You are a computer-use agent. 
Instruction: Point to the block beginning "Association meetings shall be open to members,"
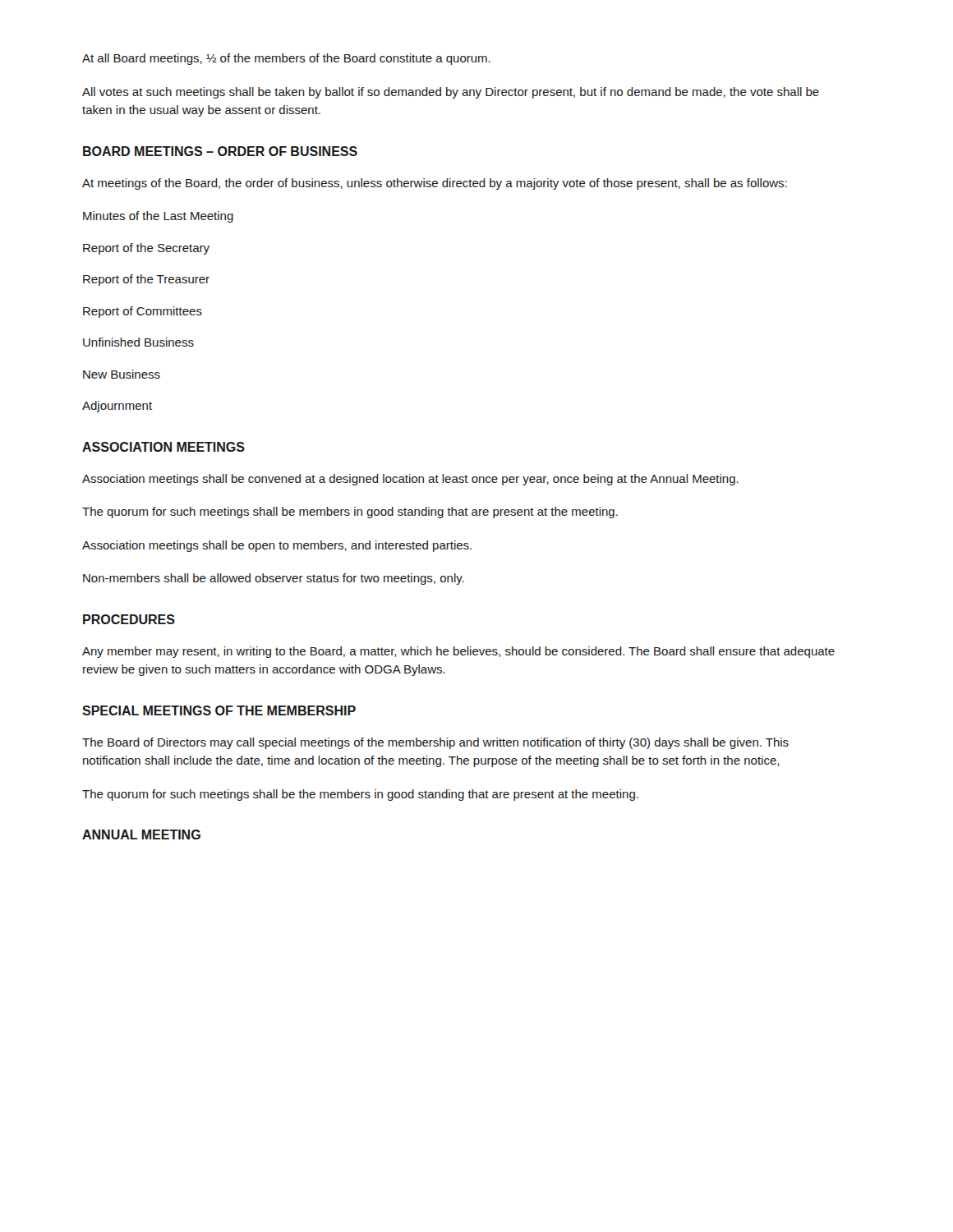point(277,545)
